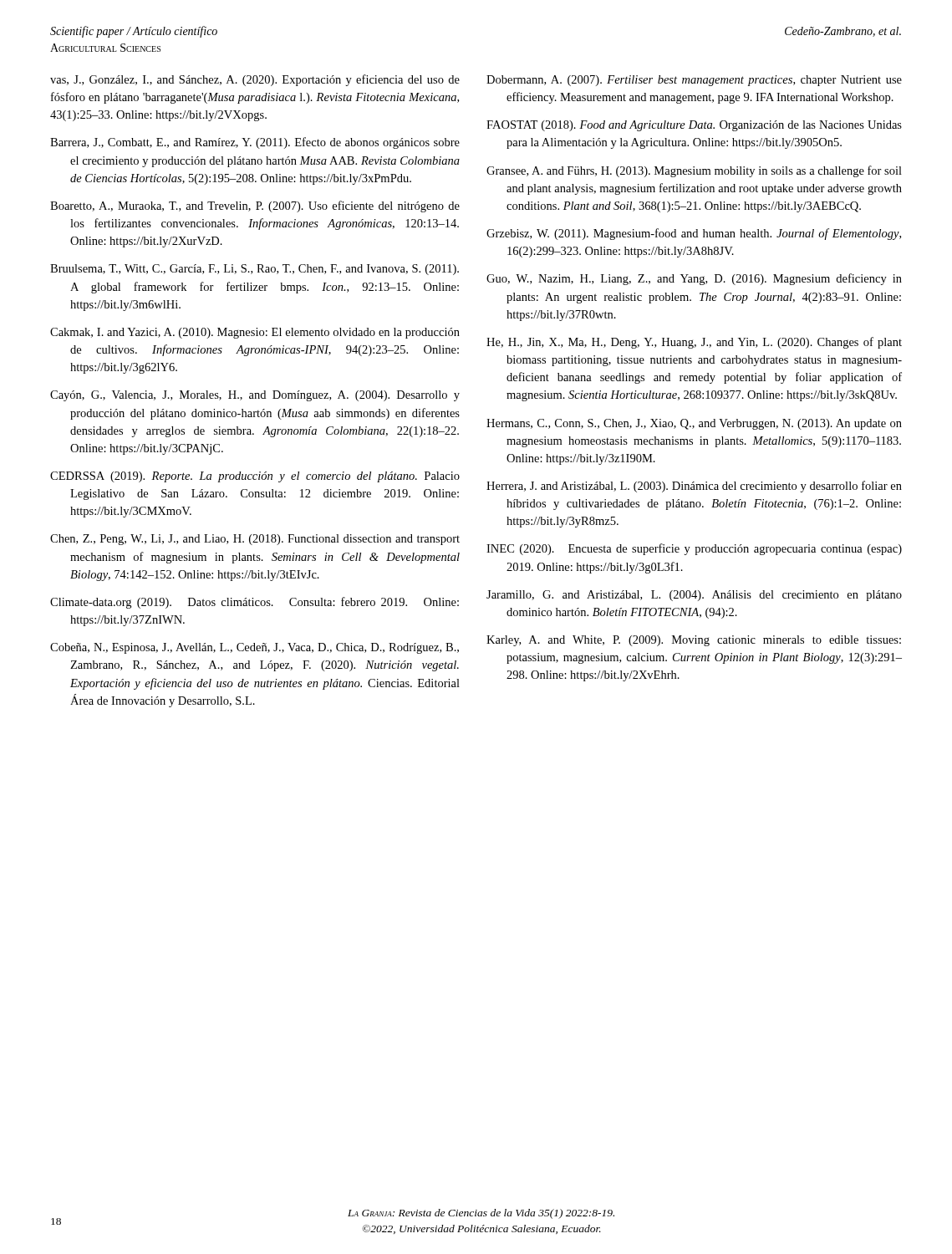Find the region starting "INEC (2020). Encuesta de superficie y producción"

(x=694, y=558)
